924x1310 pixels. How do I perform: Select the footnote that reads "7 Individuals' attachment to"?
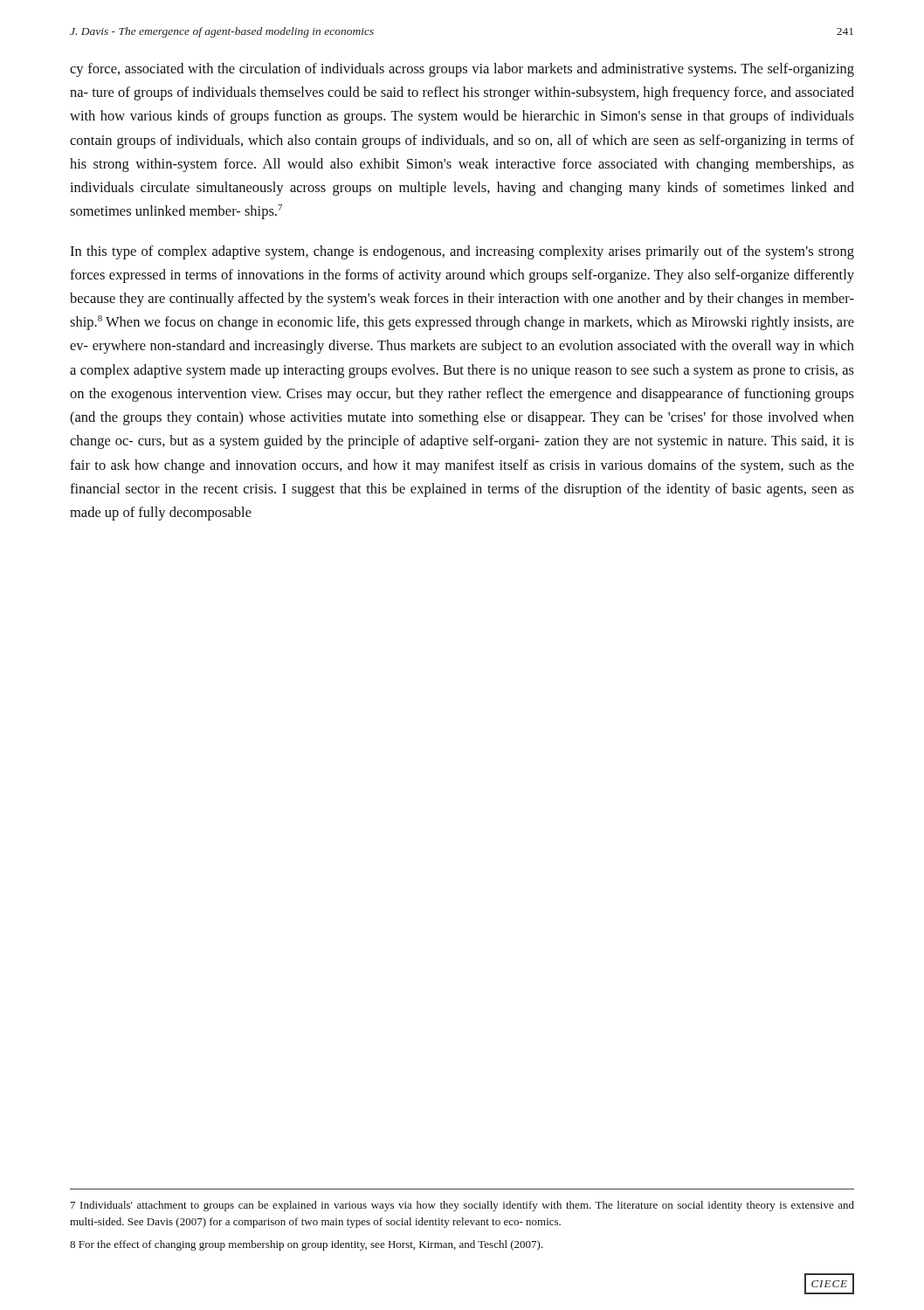click(x=462, y=1213)
